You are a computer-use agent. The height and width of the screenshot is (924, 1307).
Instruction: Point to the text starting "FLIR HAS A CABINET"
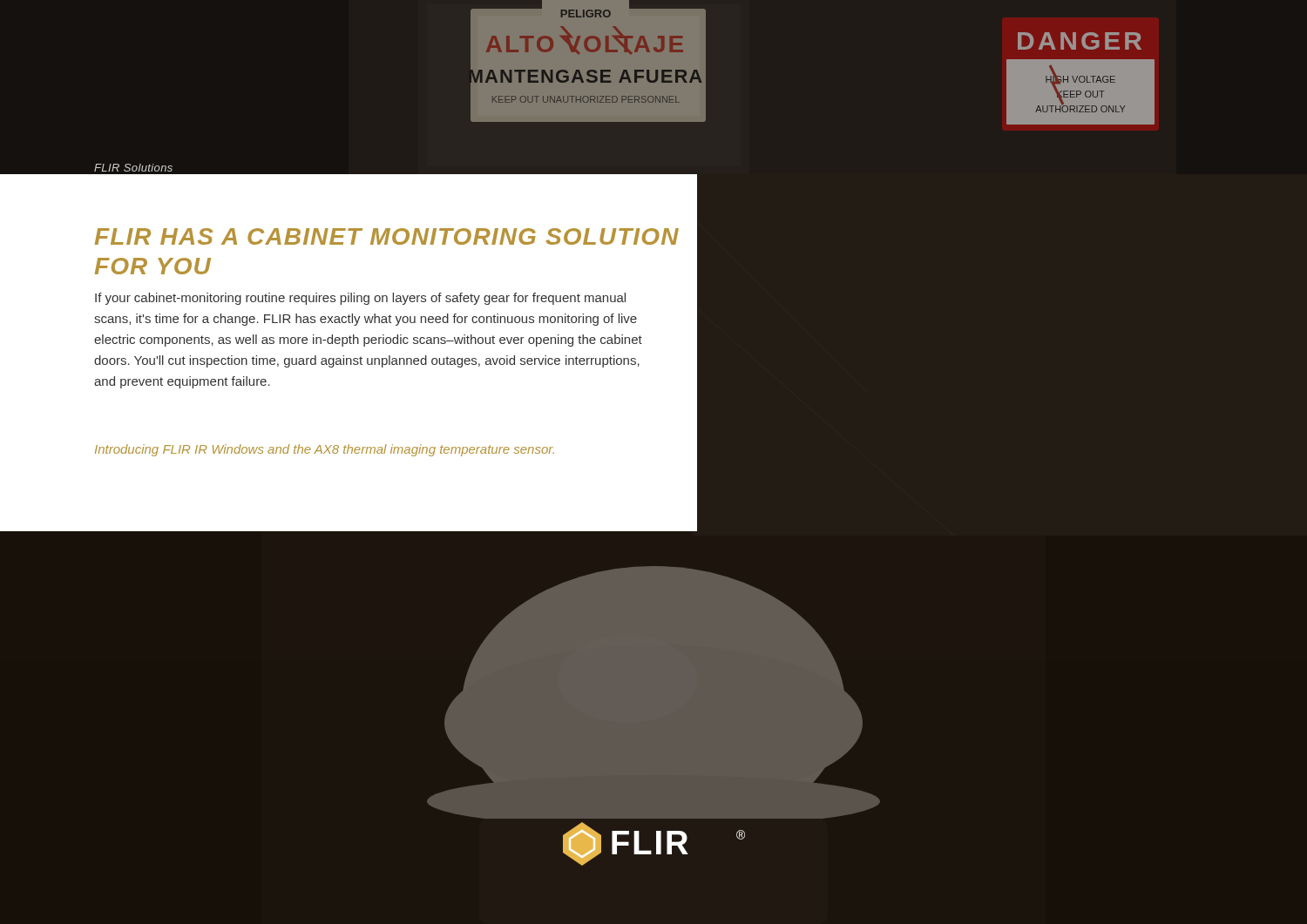coord(387,251)
